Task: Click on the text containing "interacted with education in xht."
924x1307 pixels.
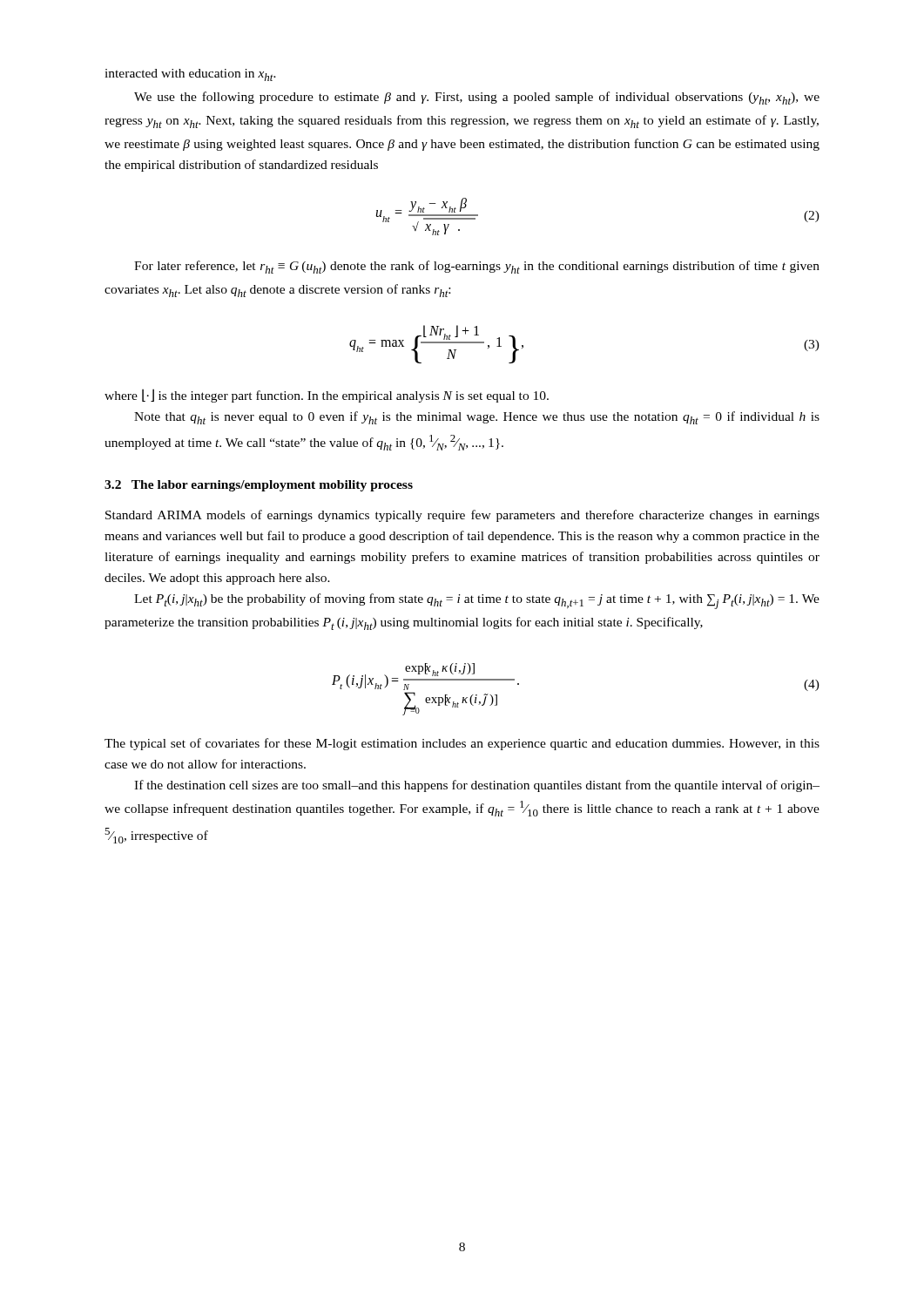Action: click(190, 75)
